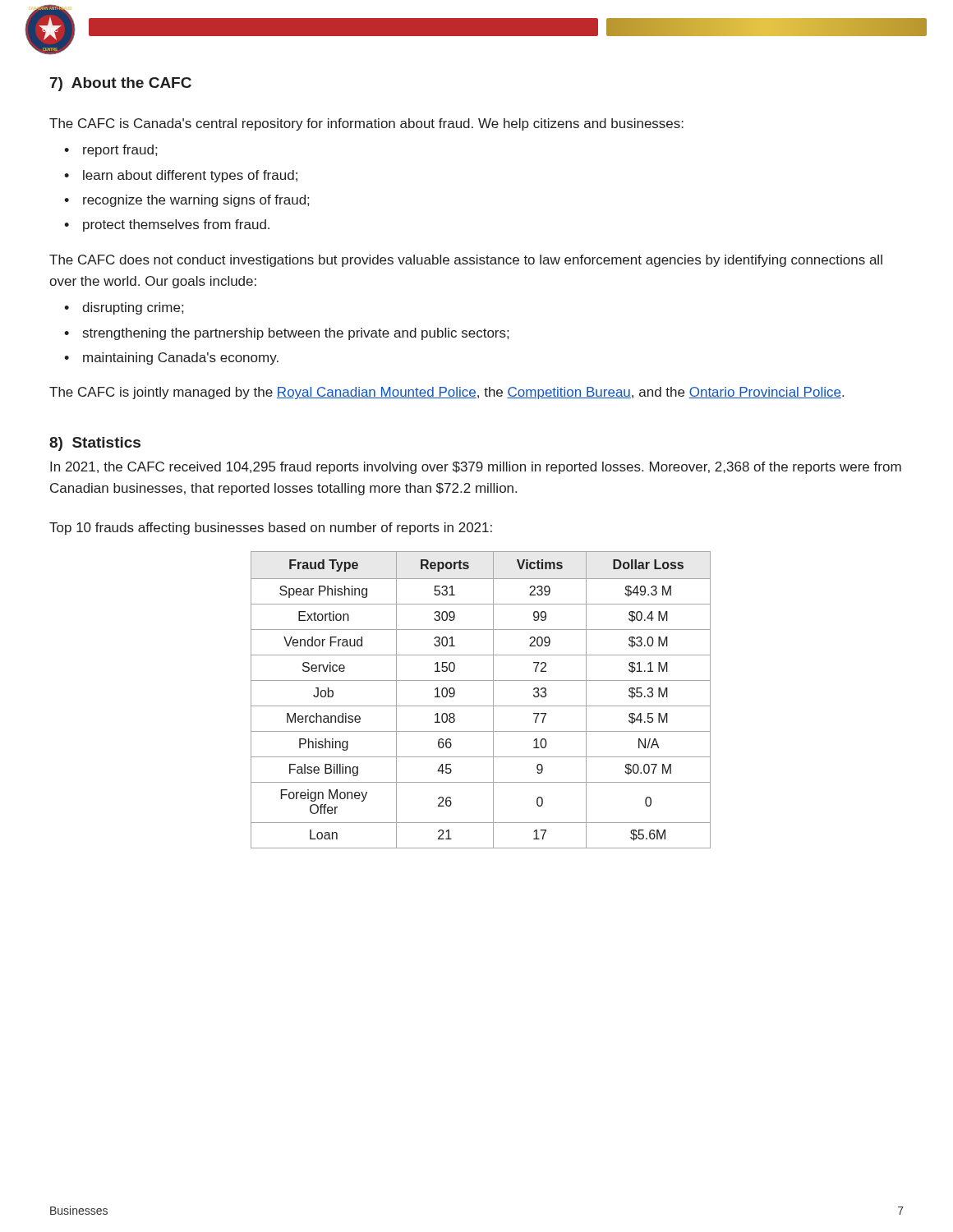Locate the caption that opens with "Top 10 frauds affecting businesses based on"

pos(271,528)
